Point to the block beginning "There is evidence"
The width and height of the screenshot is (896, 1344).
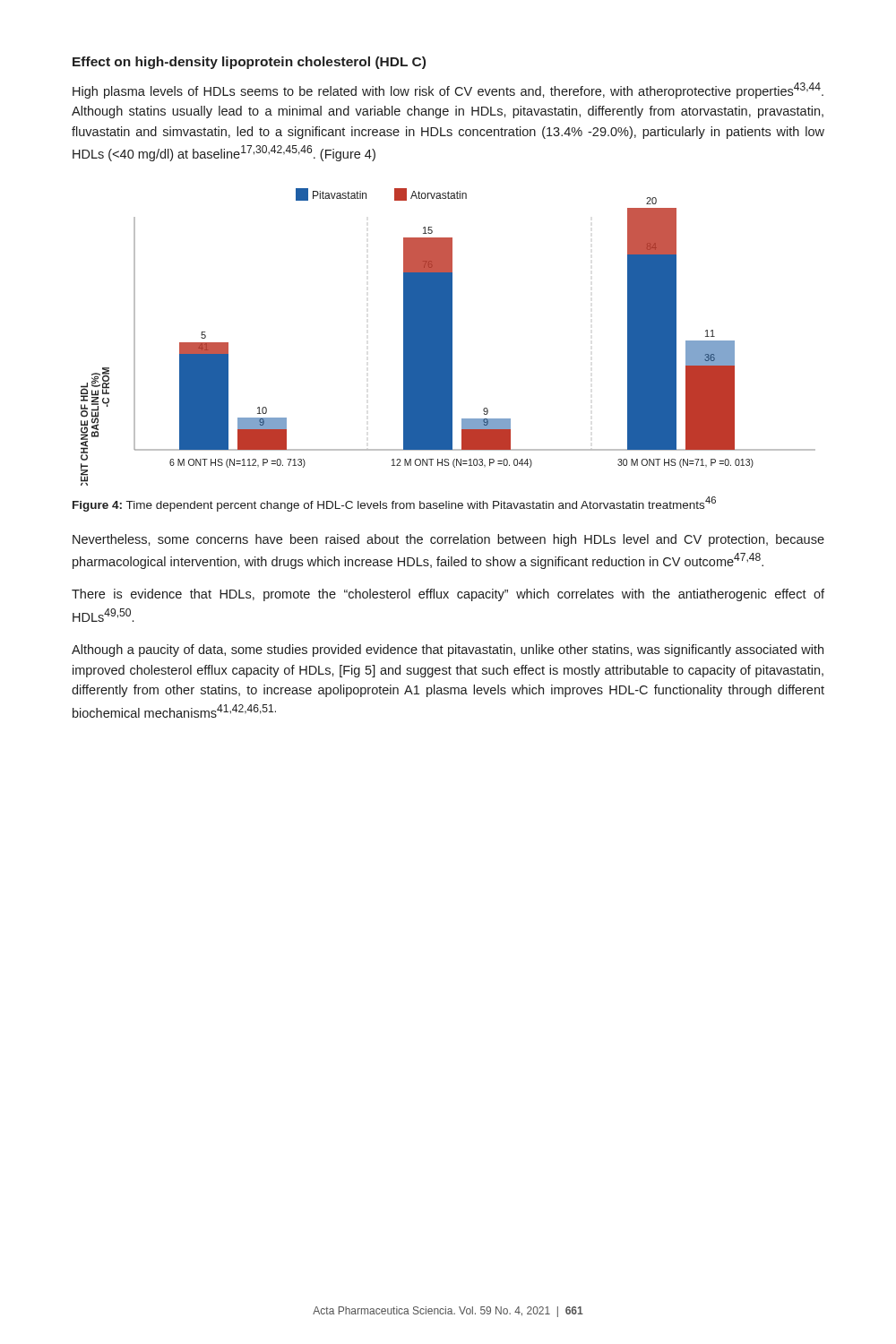448,606
